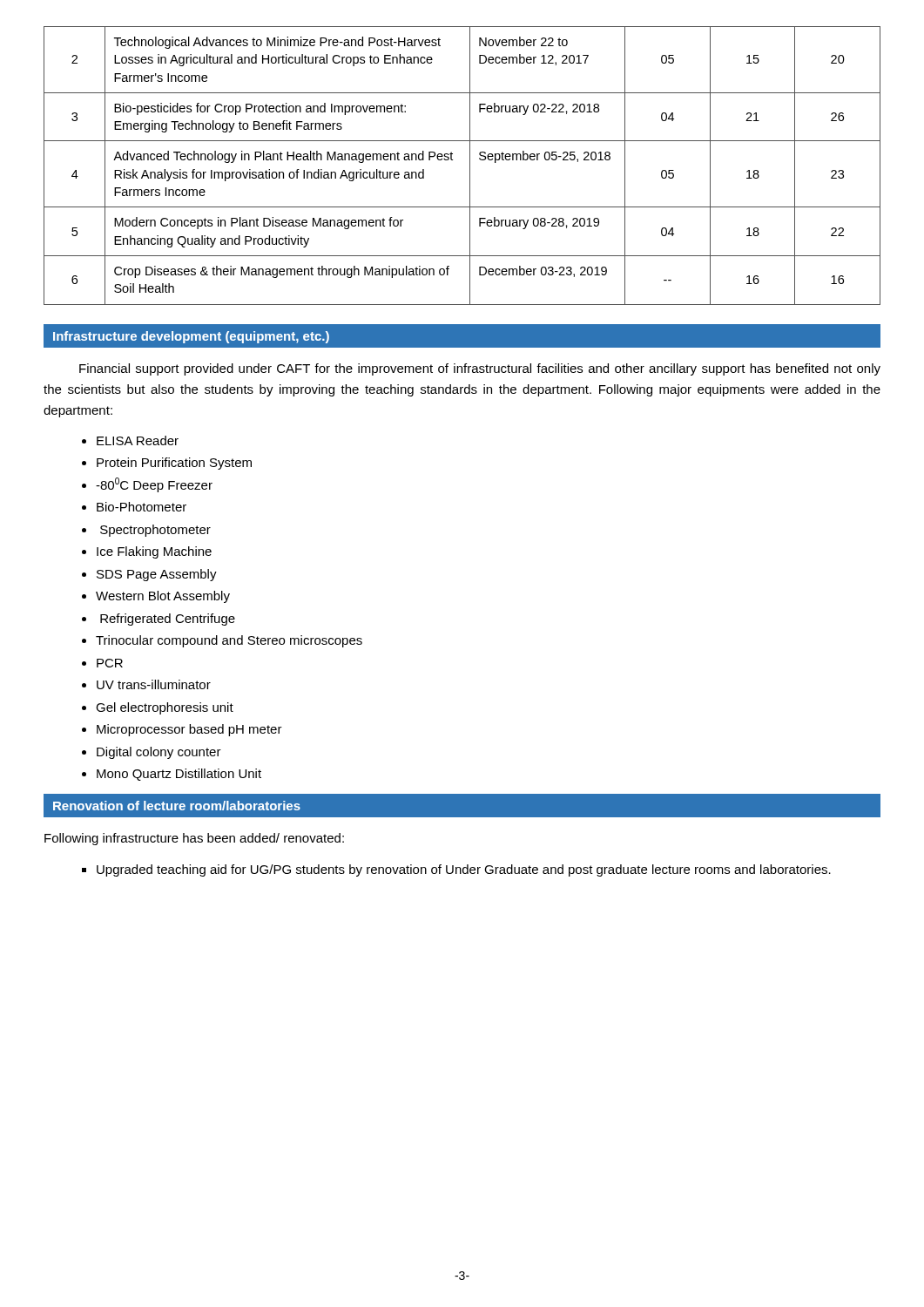This screenshot has width=924, height=1307.
Task: Click where it says "Gel electrophoresis unit"
Action: tap(164, 707)
